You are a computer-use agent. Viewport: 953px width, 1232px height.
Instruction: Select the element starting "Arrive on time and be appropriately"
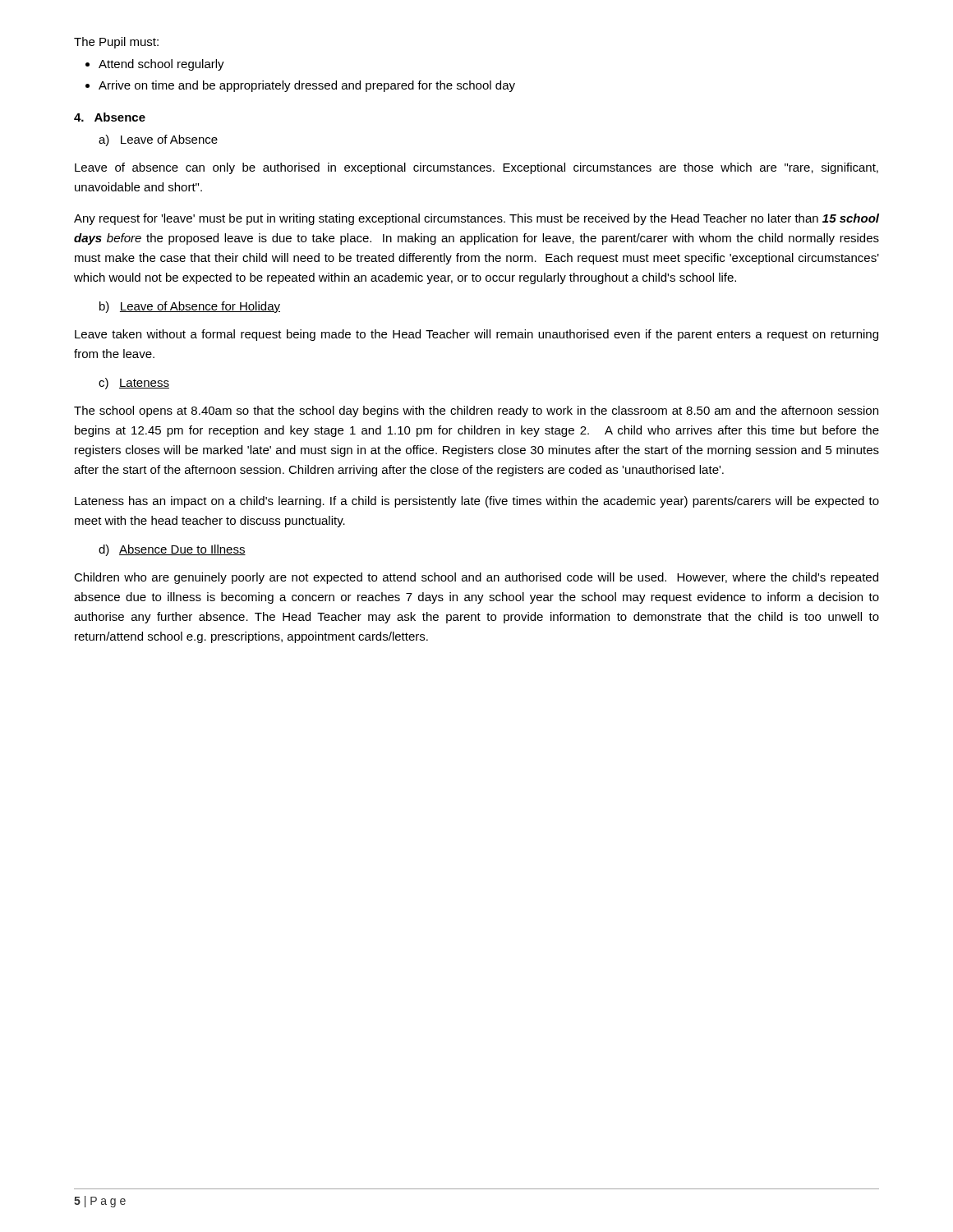coord(307,85)
